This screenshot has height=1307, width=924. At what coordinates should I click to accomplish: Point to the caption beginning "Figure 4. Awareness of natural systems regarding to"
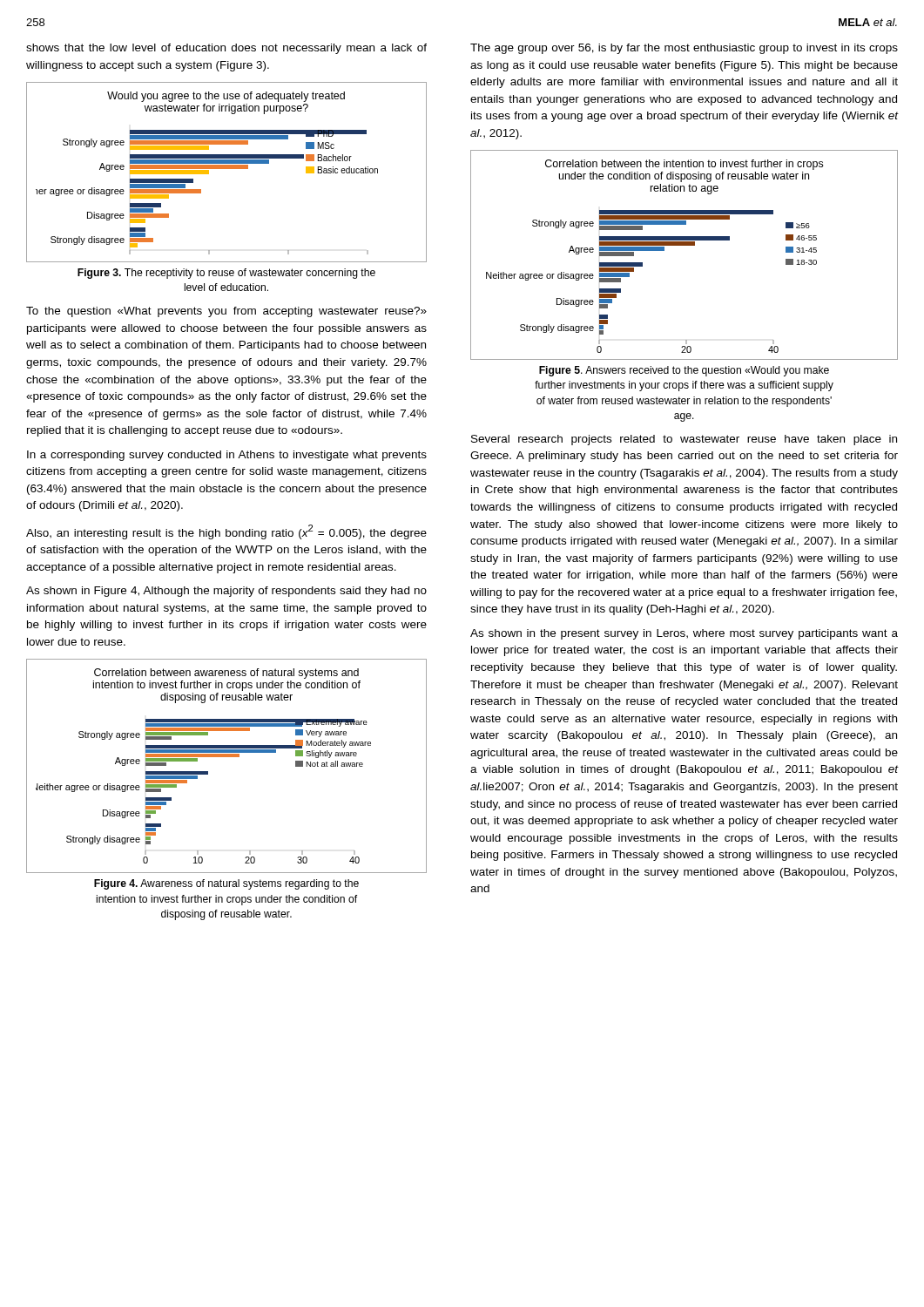pos(226,899)
